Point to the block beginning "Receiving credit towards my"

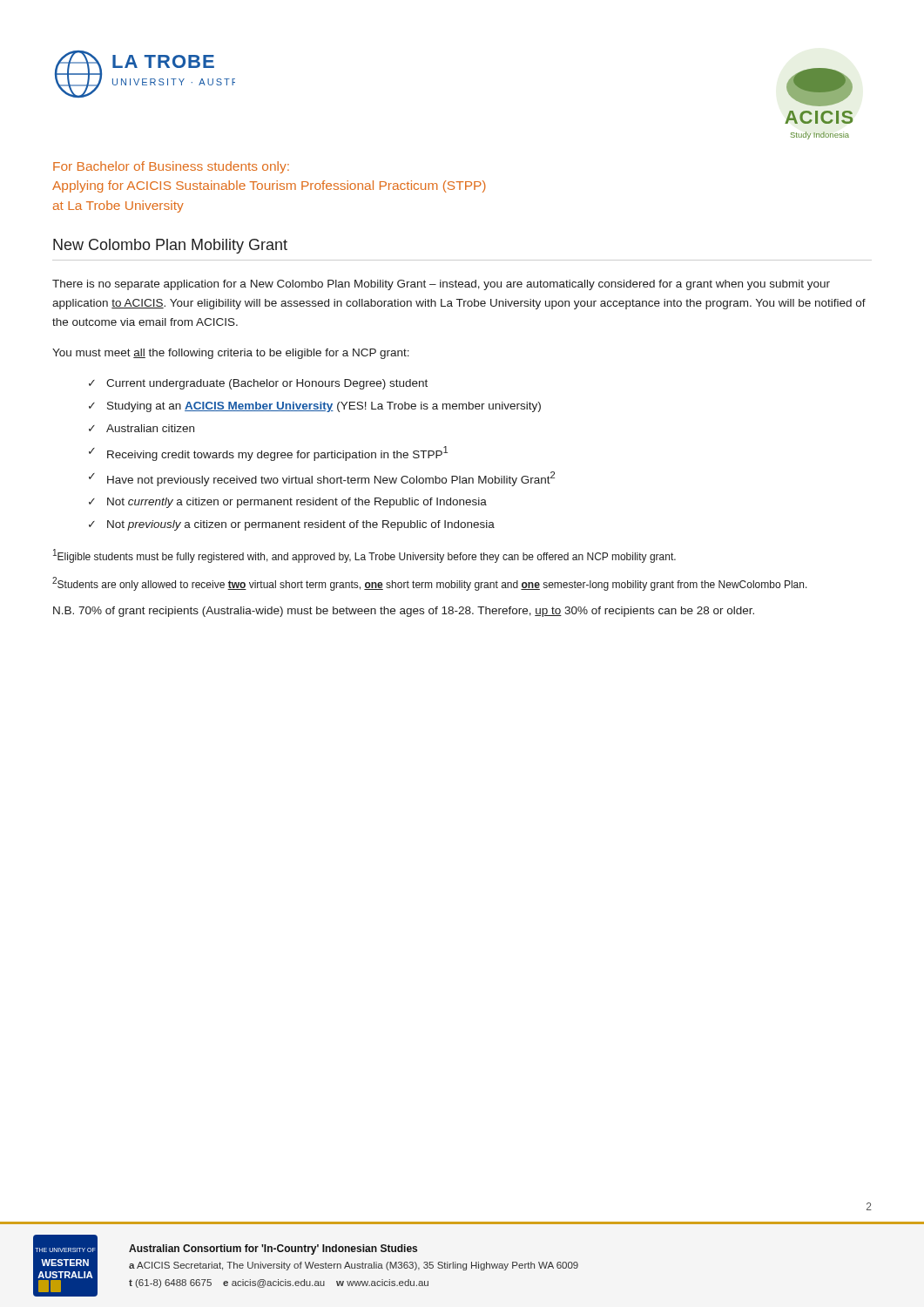point(277,452)
